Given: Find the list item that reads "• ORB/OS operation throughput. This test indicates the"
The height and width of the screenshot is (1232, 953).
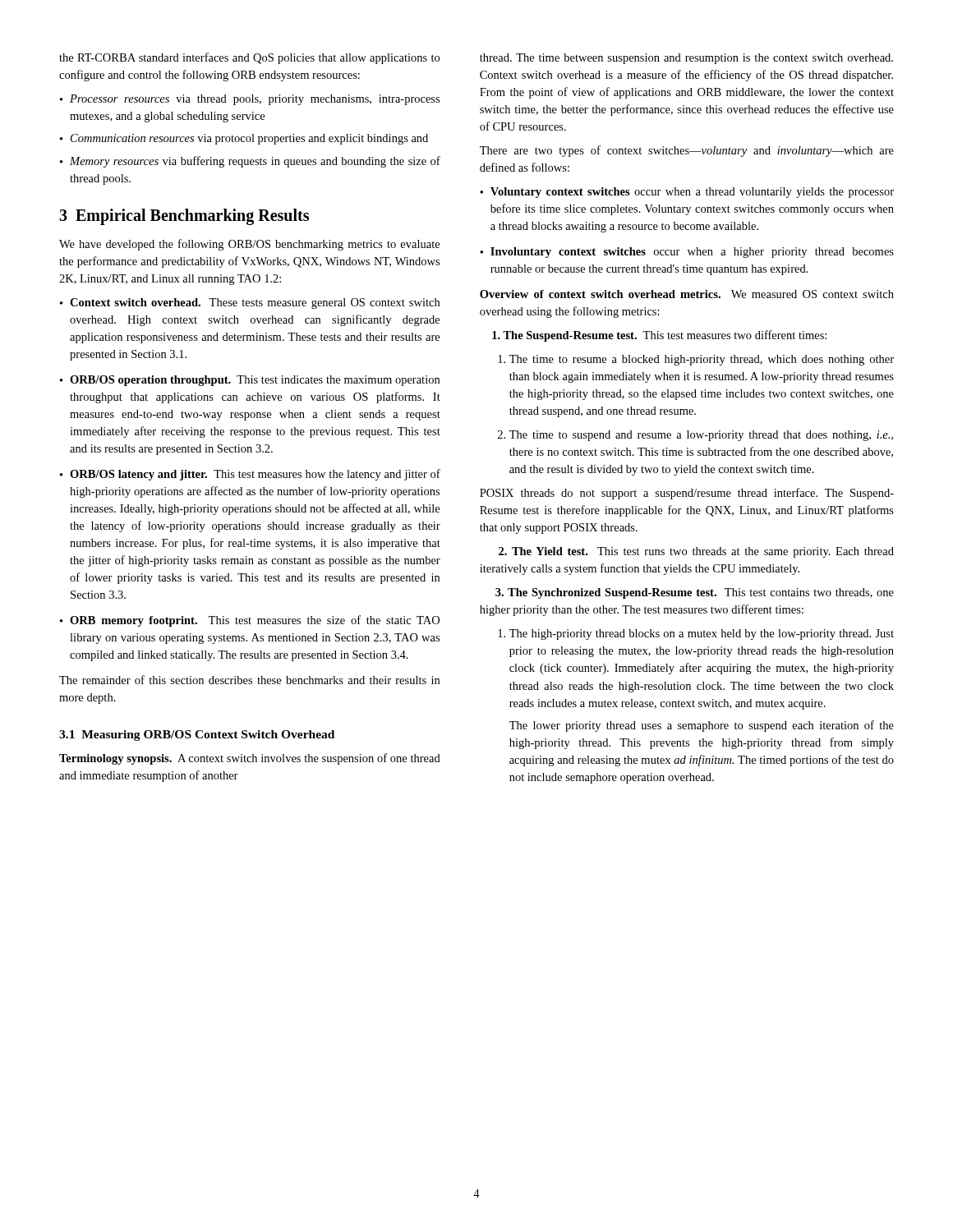Looking at the screenshot, I should tap(250, 415).
